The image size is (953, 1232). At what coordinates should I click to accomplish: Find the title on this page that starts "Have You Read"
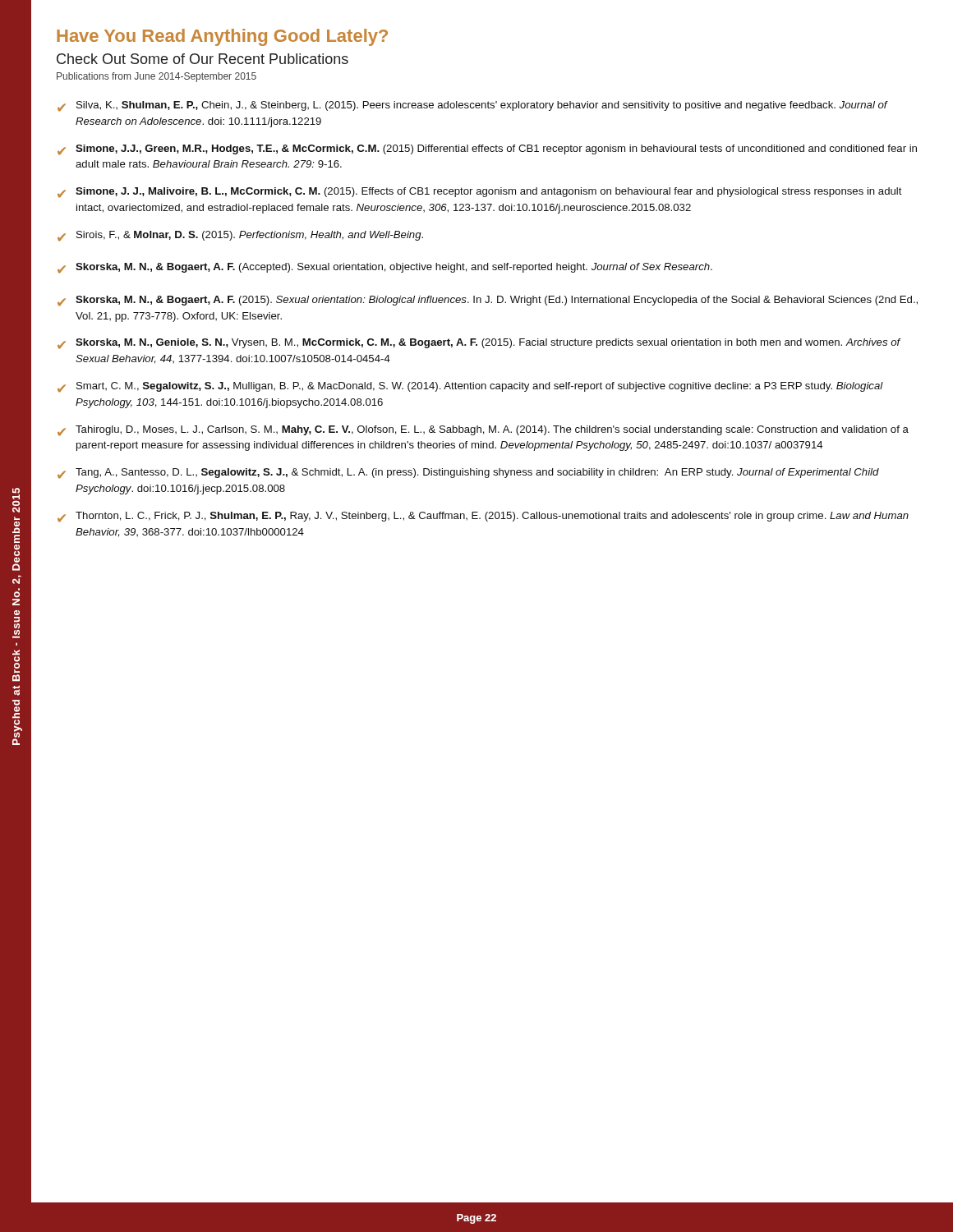[222, 36]
